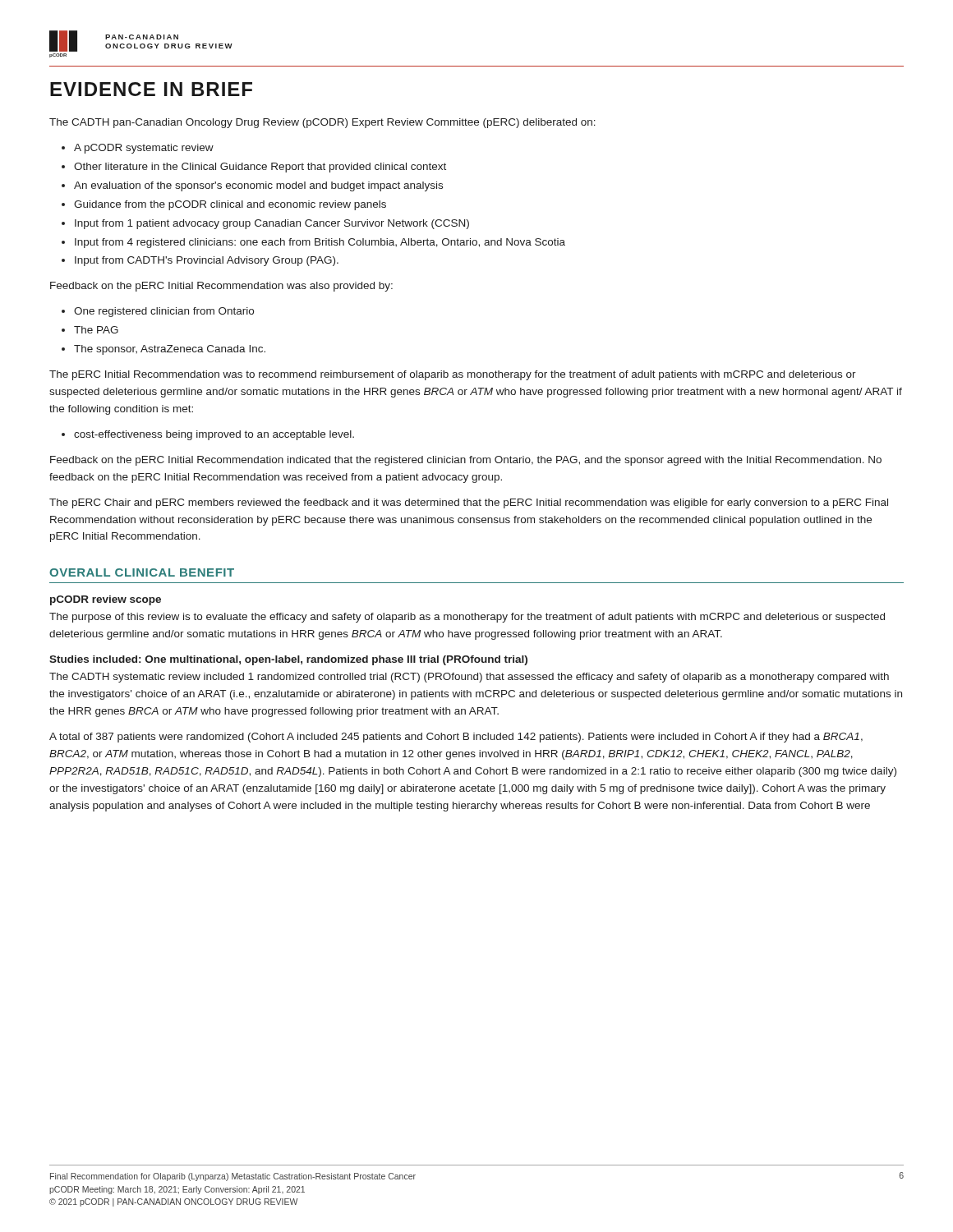Screen dimensions: 1232x953
Task: Click on the region starting "Input from CADTH's Provincial Advisory Group (PAG)."
Action: coord(207,260)
